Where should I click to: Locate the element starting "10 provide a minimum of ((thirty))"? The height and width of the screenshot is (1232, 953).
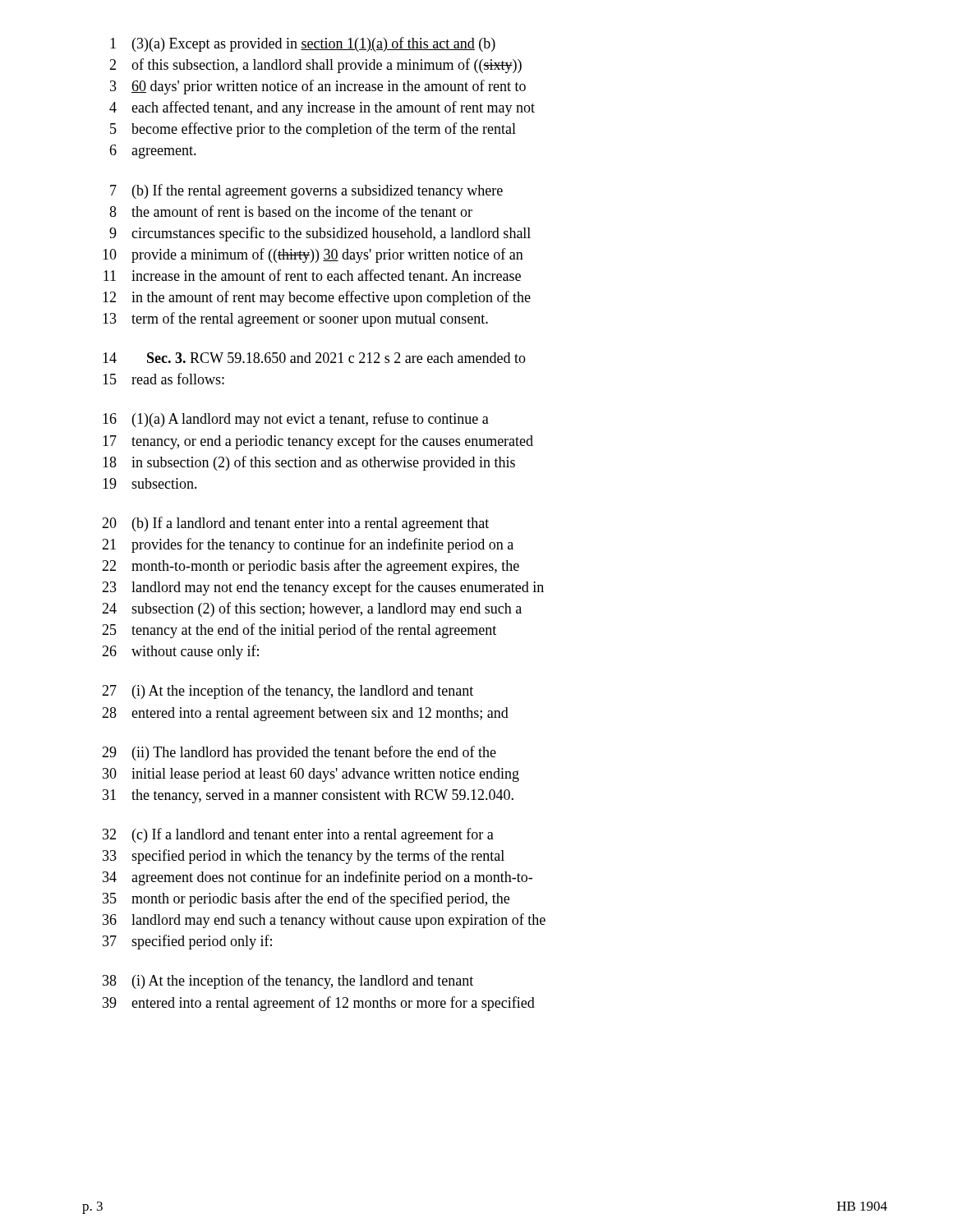click(485, 255)
